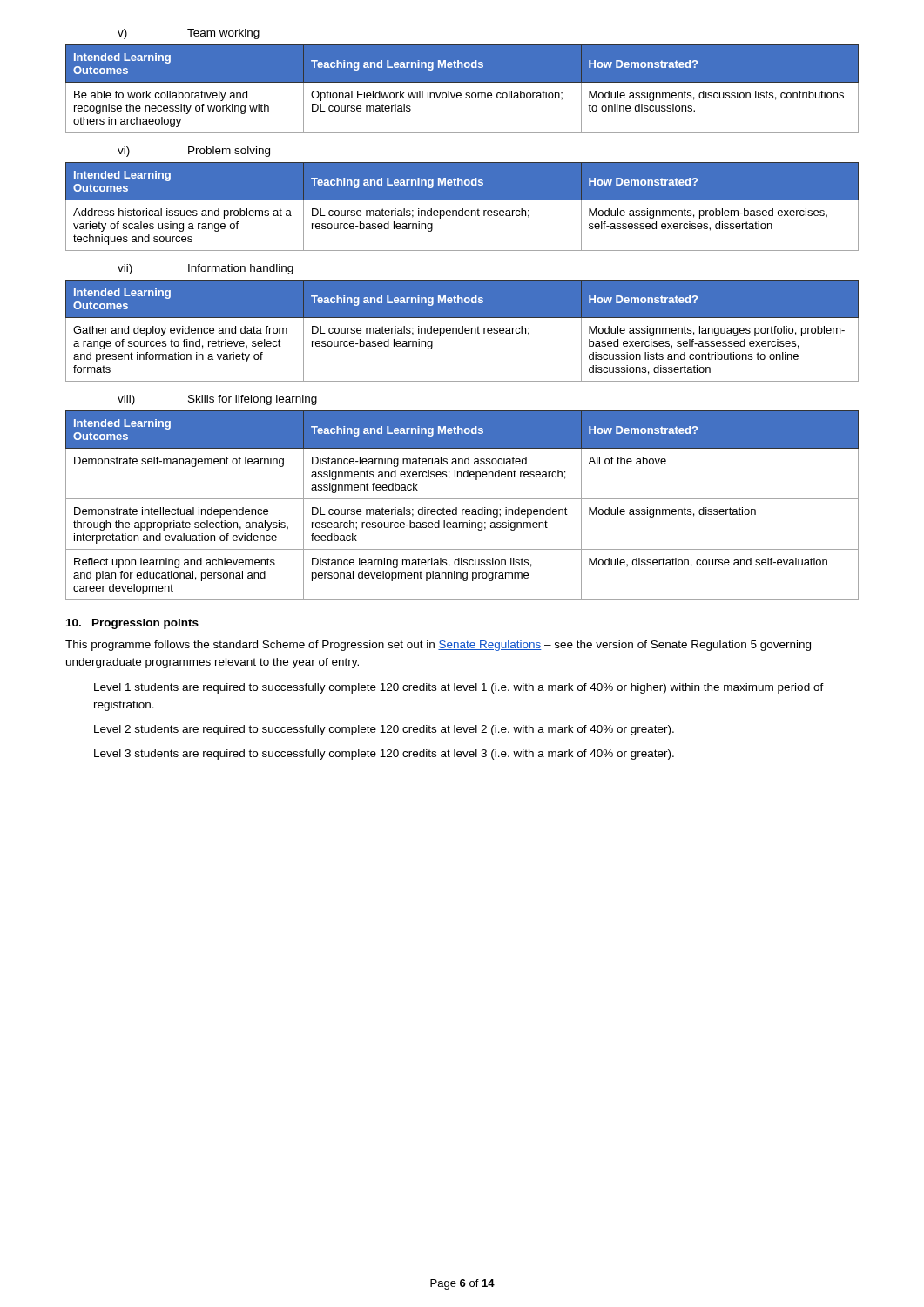Locate the table with the text "Be able to work"
The width and height of the screenshot is (924, 1307).
click(x=462, y=89)
